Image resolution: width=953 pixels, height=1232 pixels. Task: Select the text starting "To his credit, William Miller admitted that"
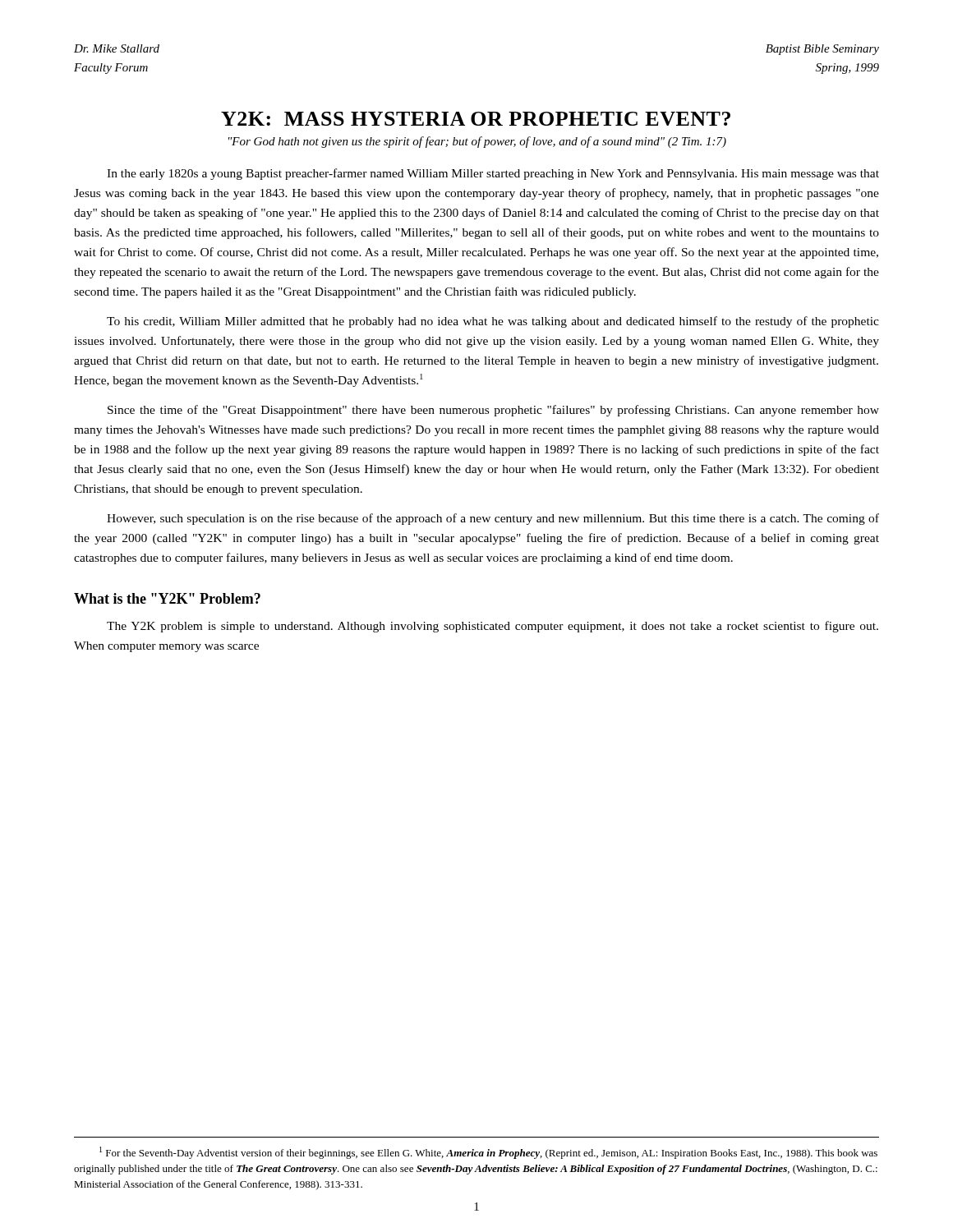click(476, 350)
